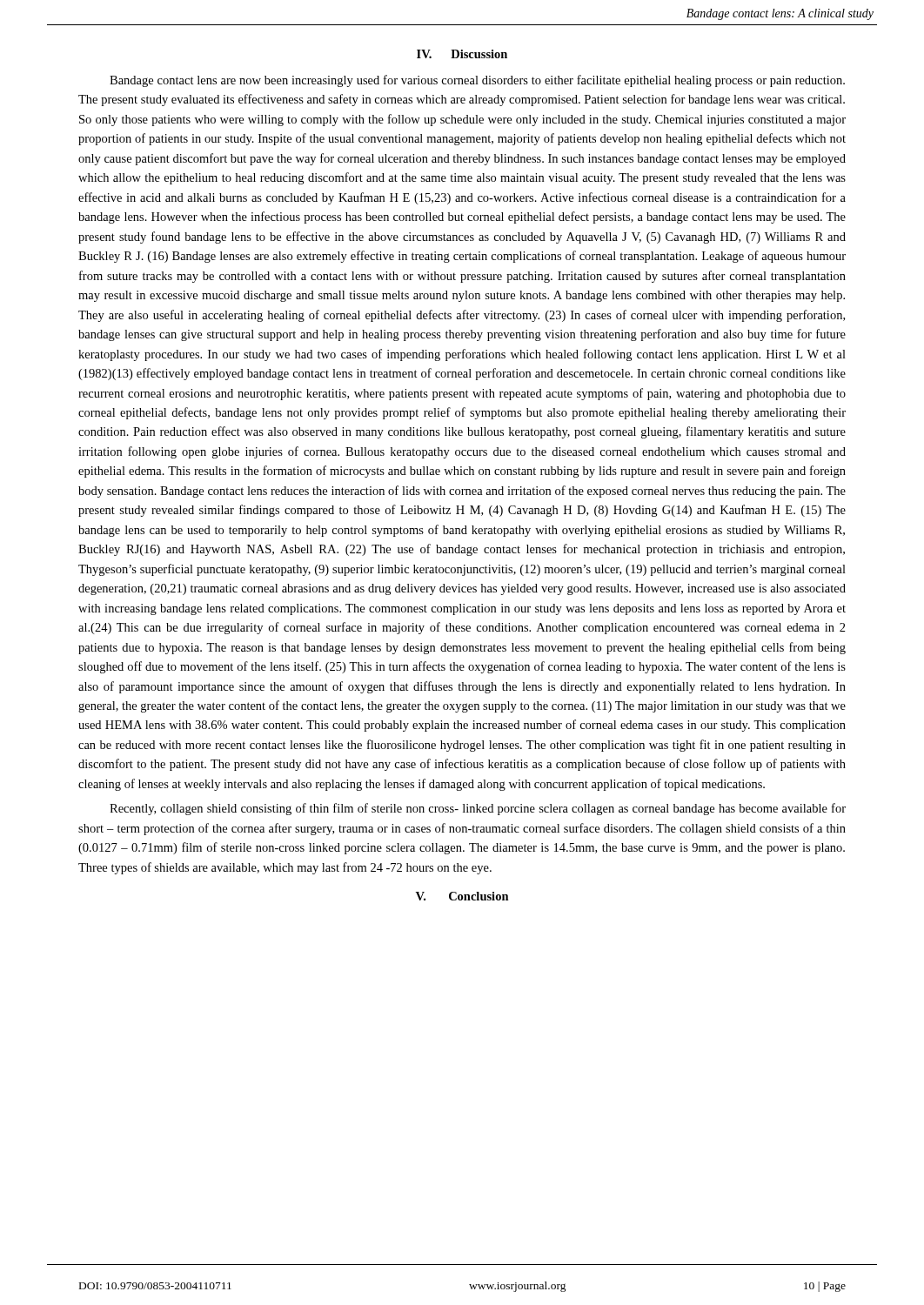The height and width of the screenshot is (1305, 924).
Task: Navigate to the text starting "Recently, collagen shield consisting of thin film"
Action: tap(462, 838)
